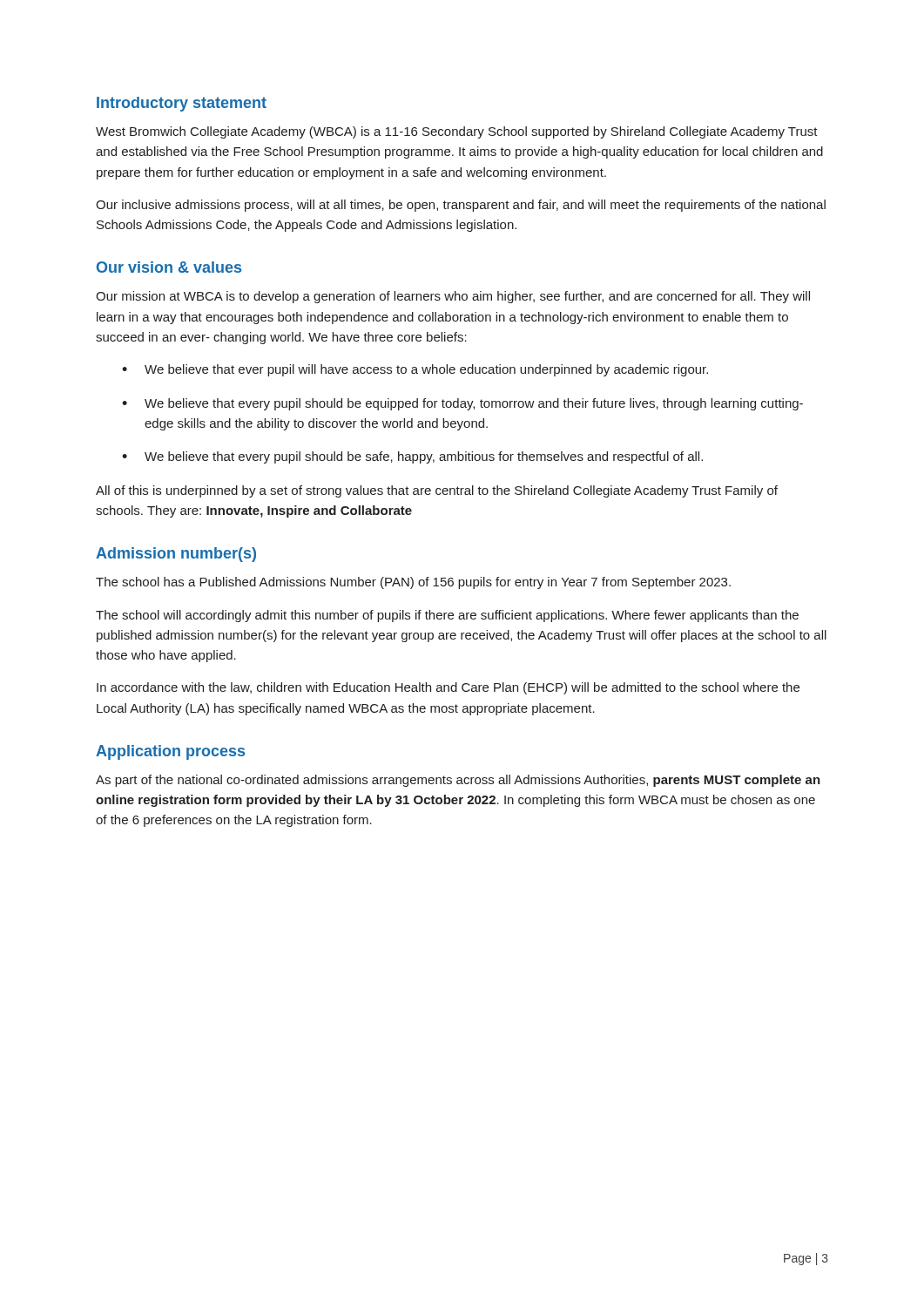Navigate to the region starting "Our vision & values"
This screenshot has width=924, height=1307.
[x=169, y=268]
